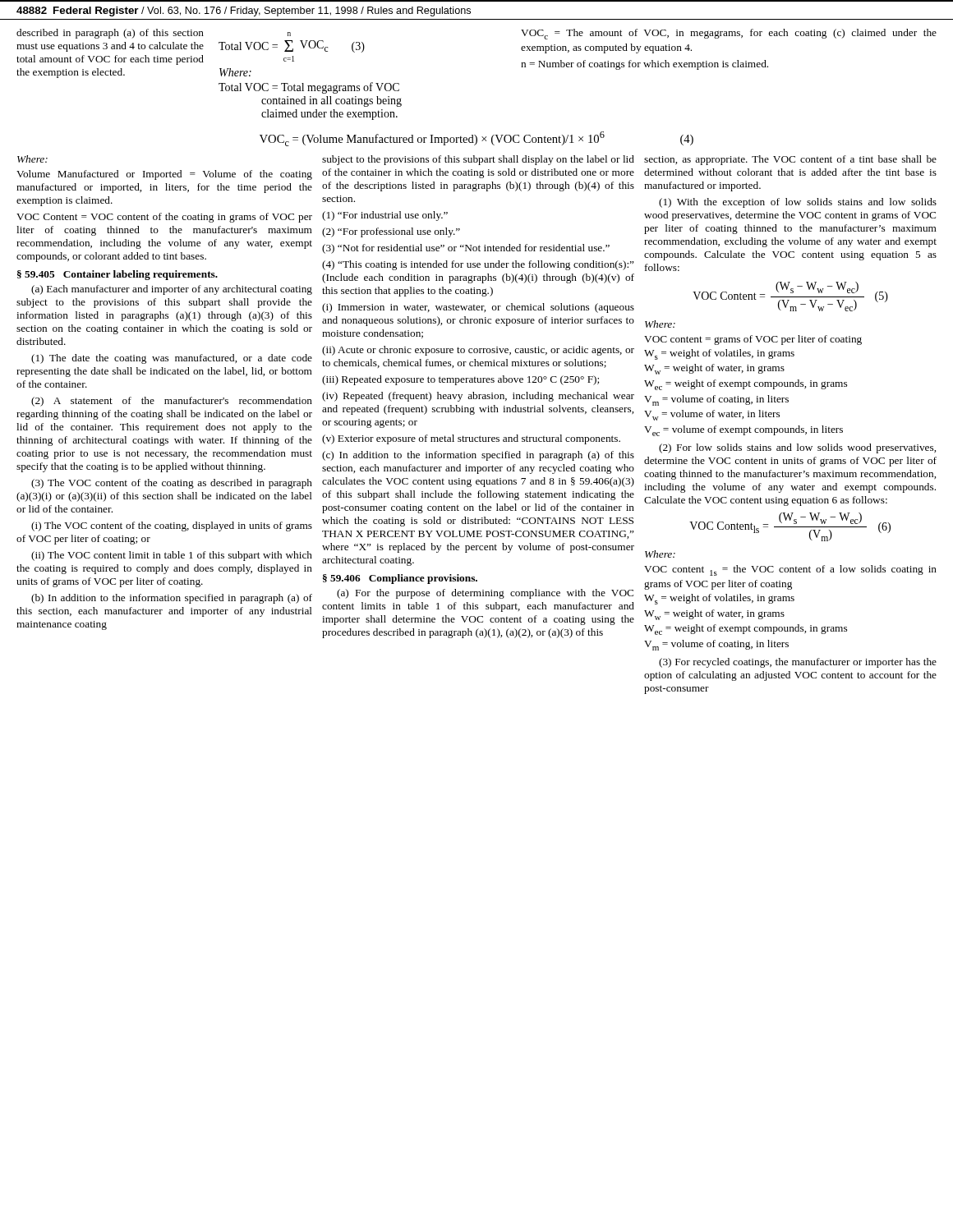
Task: Find the formula that says "VOC Contentls = (Ws − Ww − Wec)"
Action: (x=790, y=527)
